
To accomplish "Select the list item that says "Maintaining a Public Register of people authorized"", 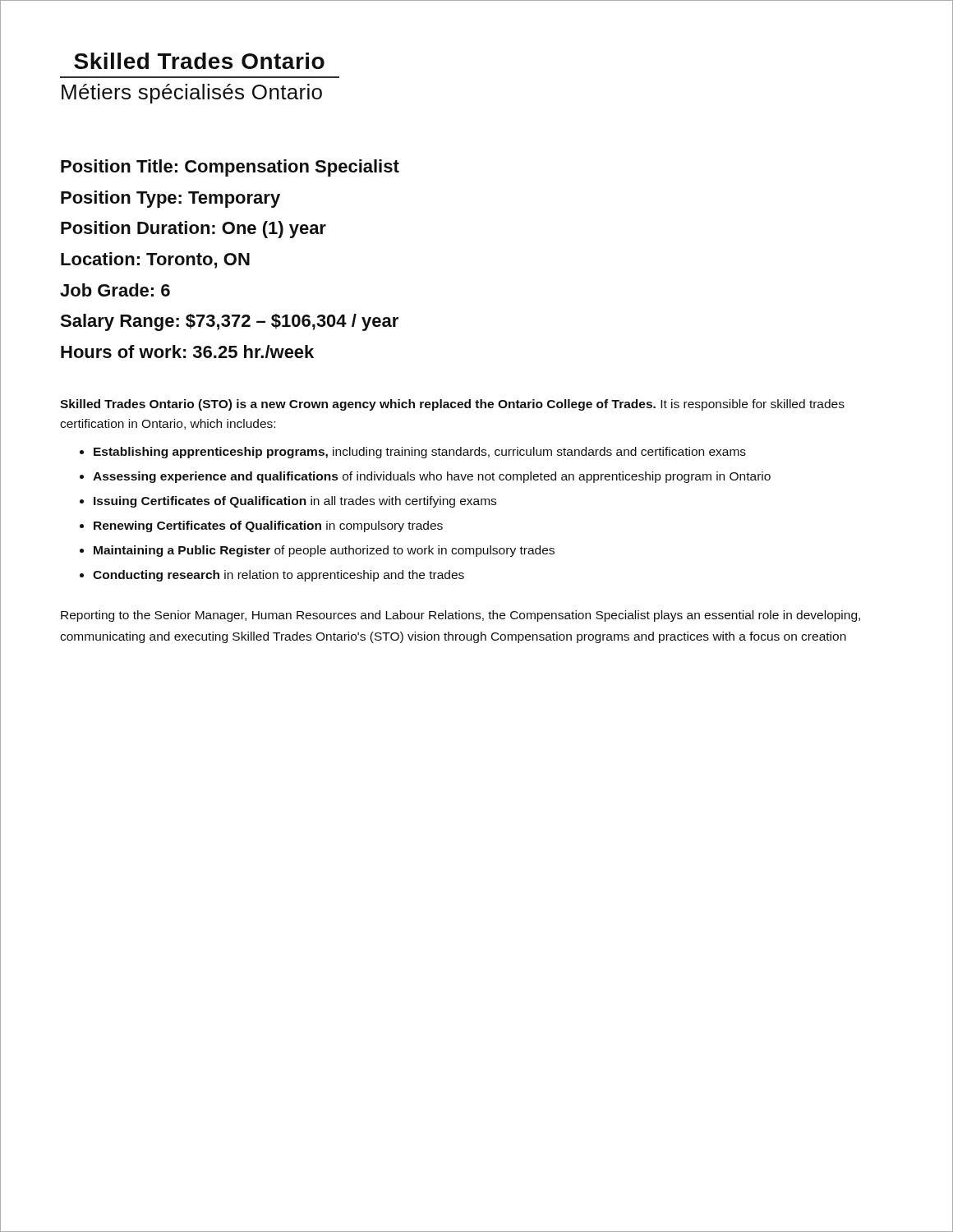I will click(324, 550).
